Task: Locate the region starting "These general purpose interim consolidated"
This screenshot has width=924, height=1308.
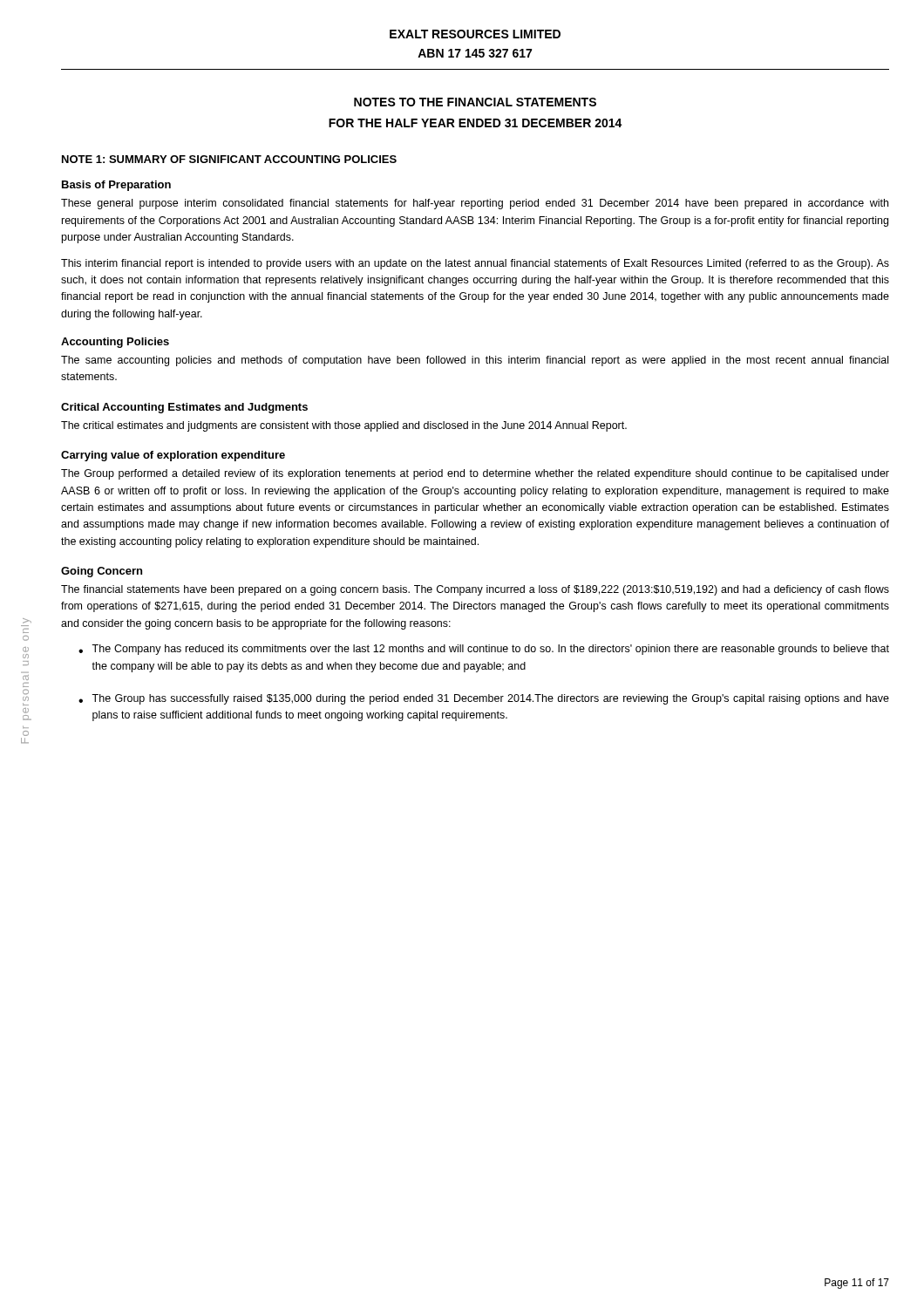Action: pyautogui.click(x=475, y=220)
